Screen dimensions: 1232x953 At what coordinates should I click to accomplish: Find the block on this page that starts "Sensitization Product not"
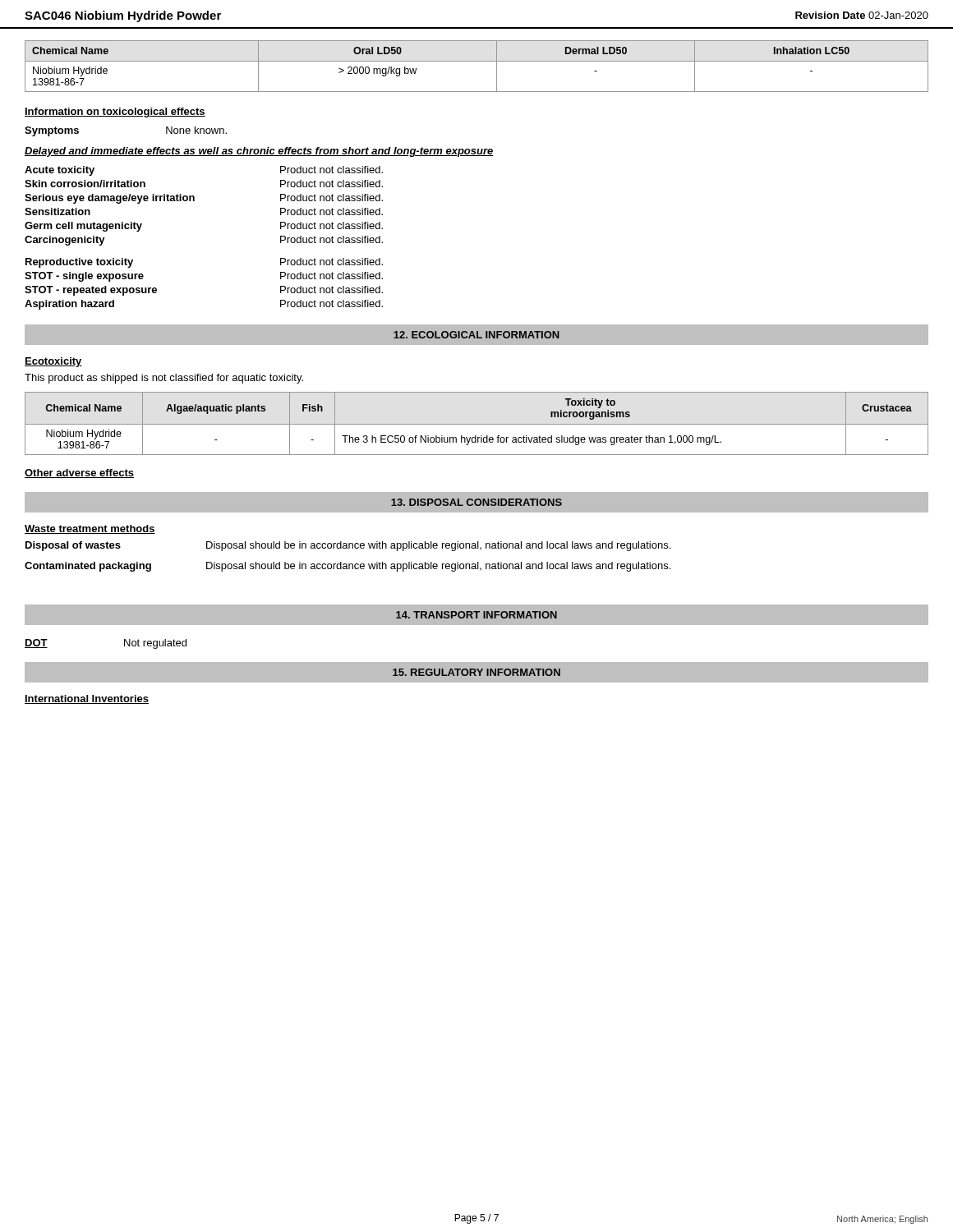coord(58,211)
